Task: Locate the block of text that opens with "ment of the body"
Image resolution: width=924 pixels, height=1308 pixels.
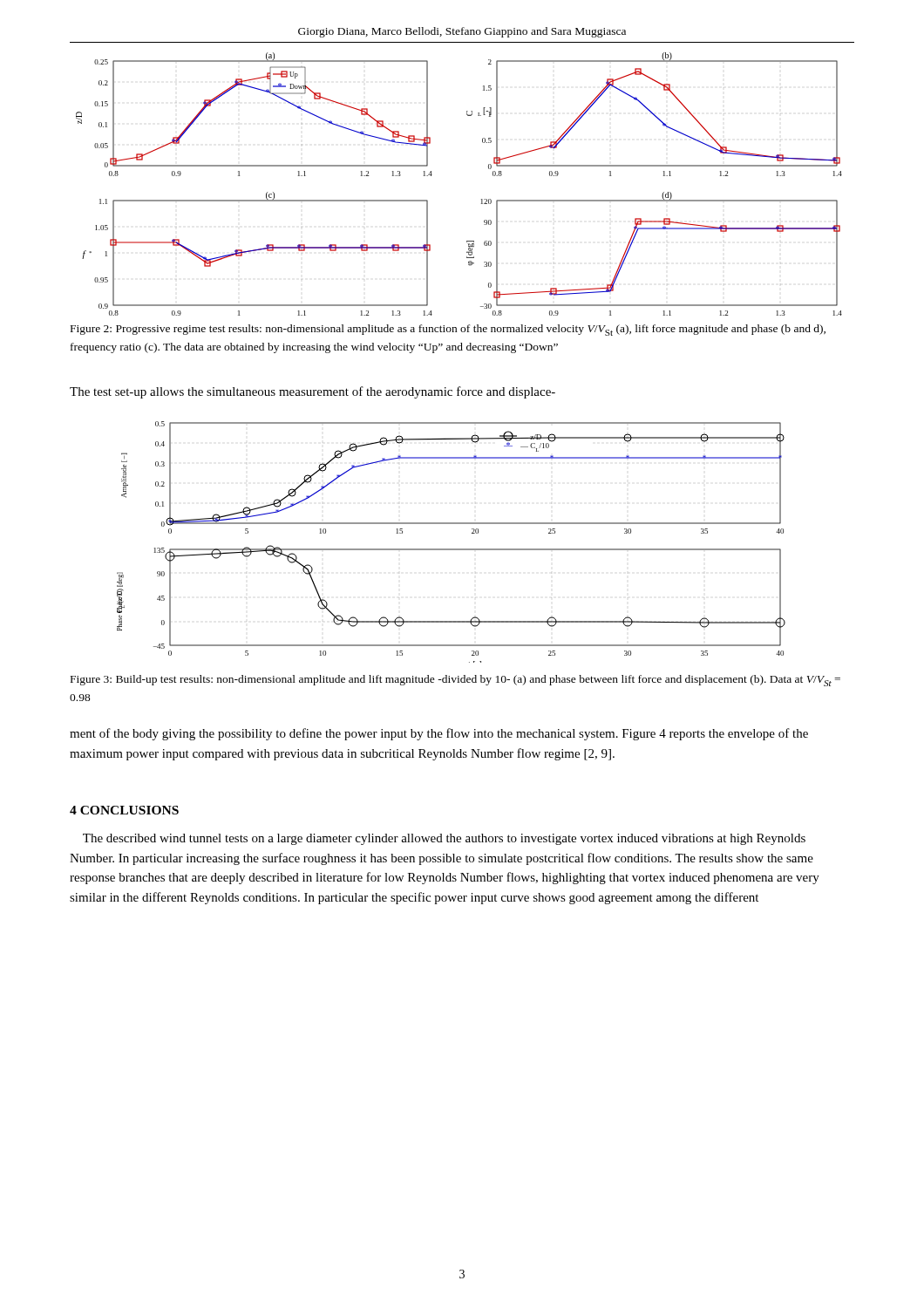Action: click(x=439, y=743)
